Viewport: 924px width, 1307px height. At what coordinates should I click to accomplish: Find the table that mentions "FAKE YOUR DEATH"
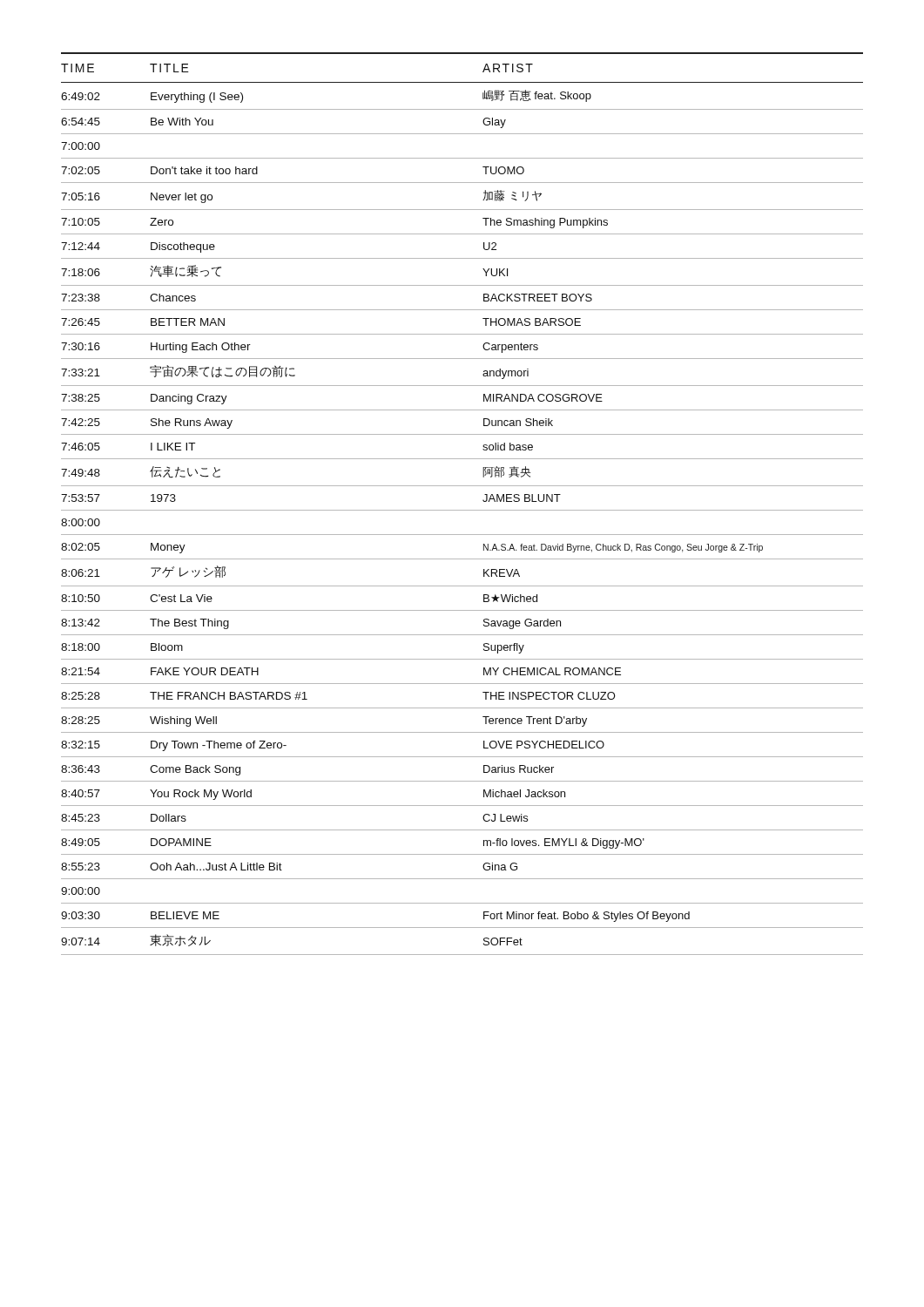(462, 504)
